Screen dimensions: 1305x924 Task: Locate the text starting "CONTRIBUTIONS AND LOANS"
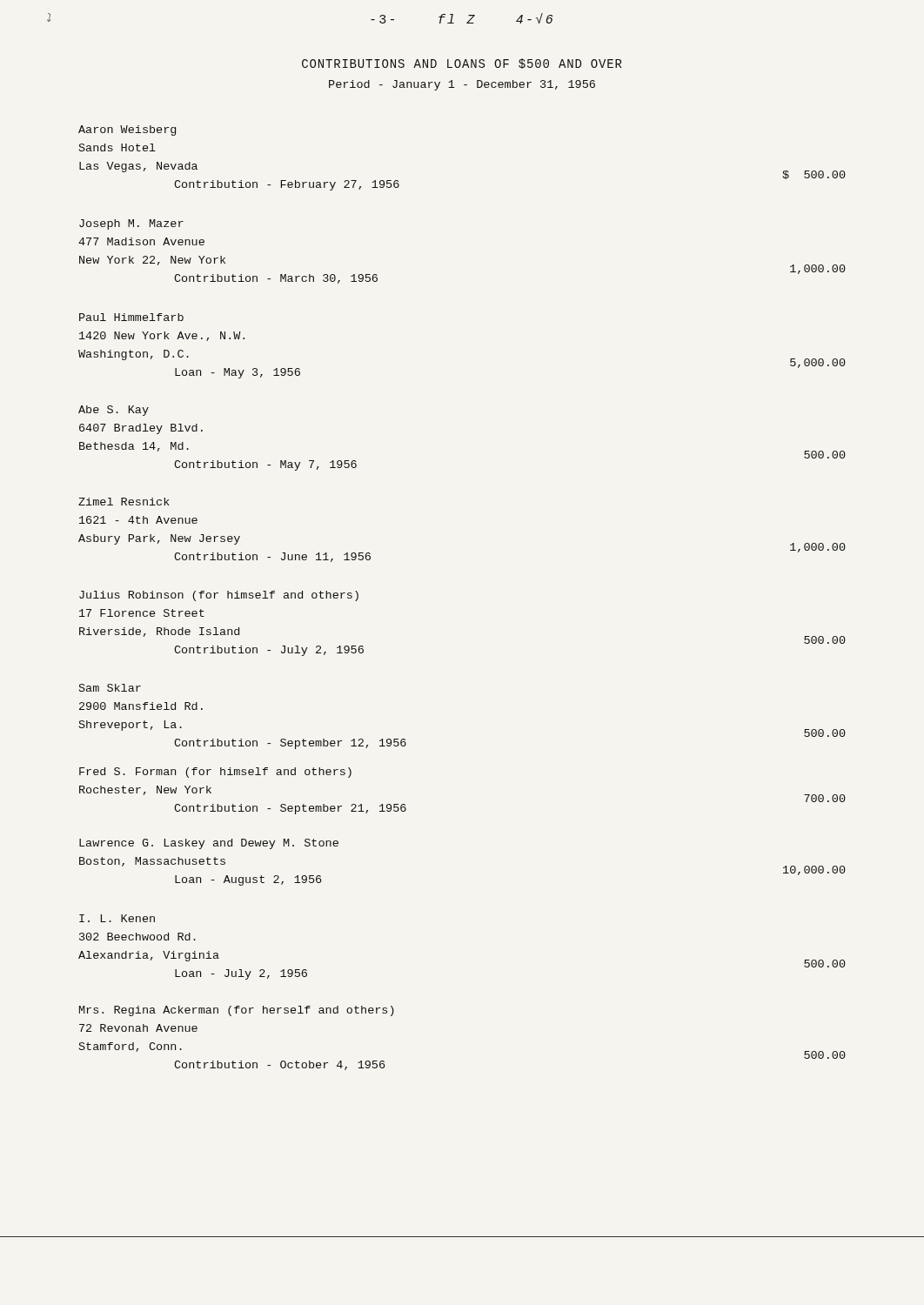pos(462,64)
